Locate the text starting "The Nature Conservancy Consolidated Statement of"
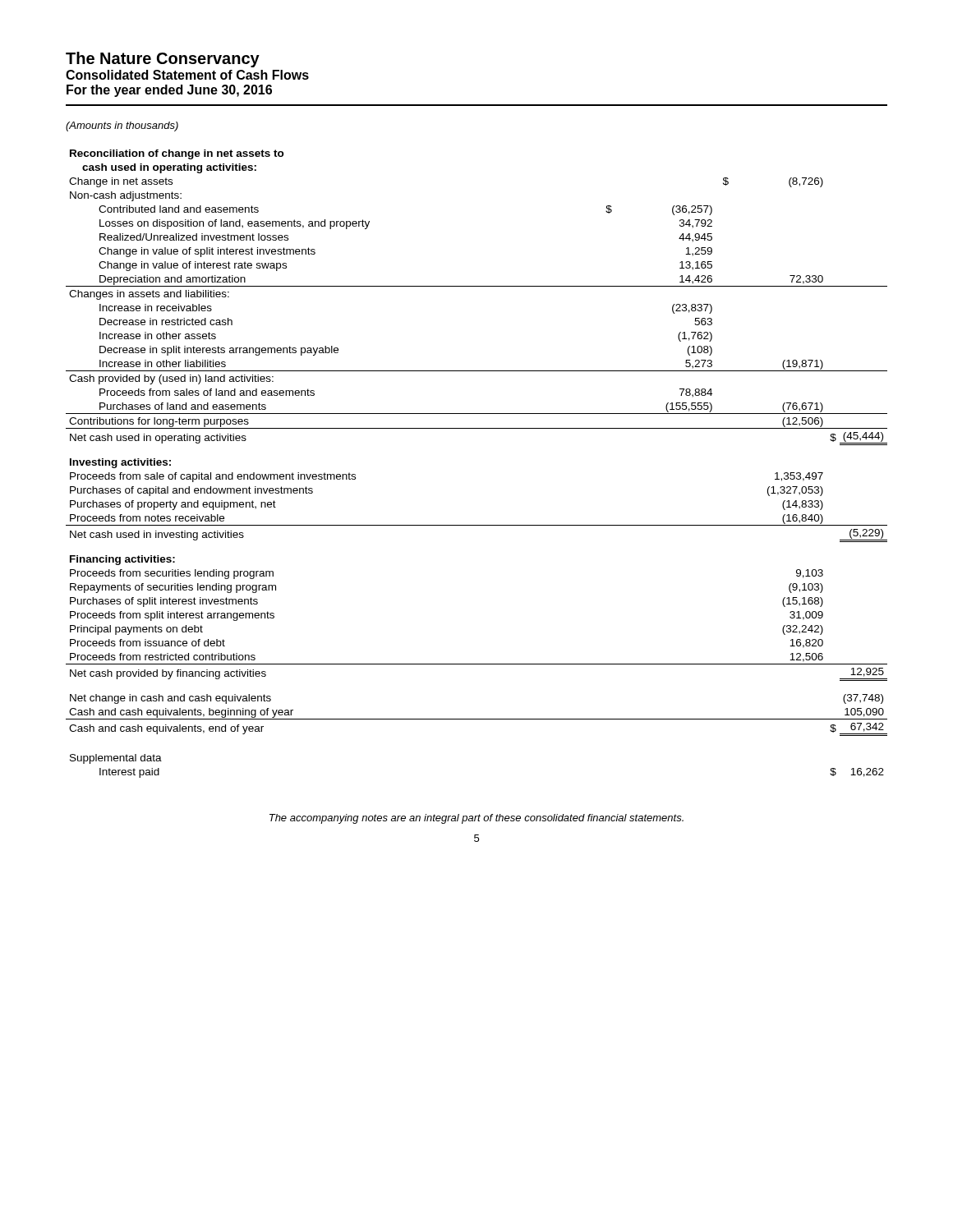This screenshot has width=953, height=1232. [163, 60]
